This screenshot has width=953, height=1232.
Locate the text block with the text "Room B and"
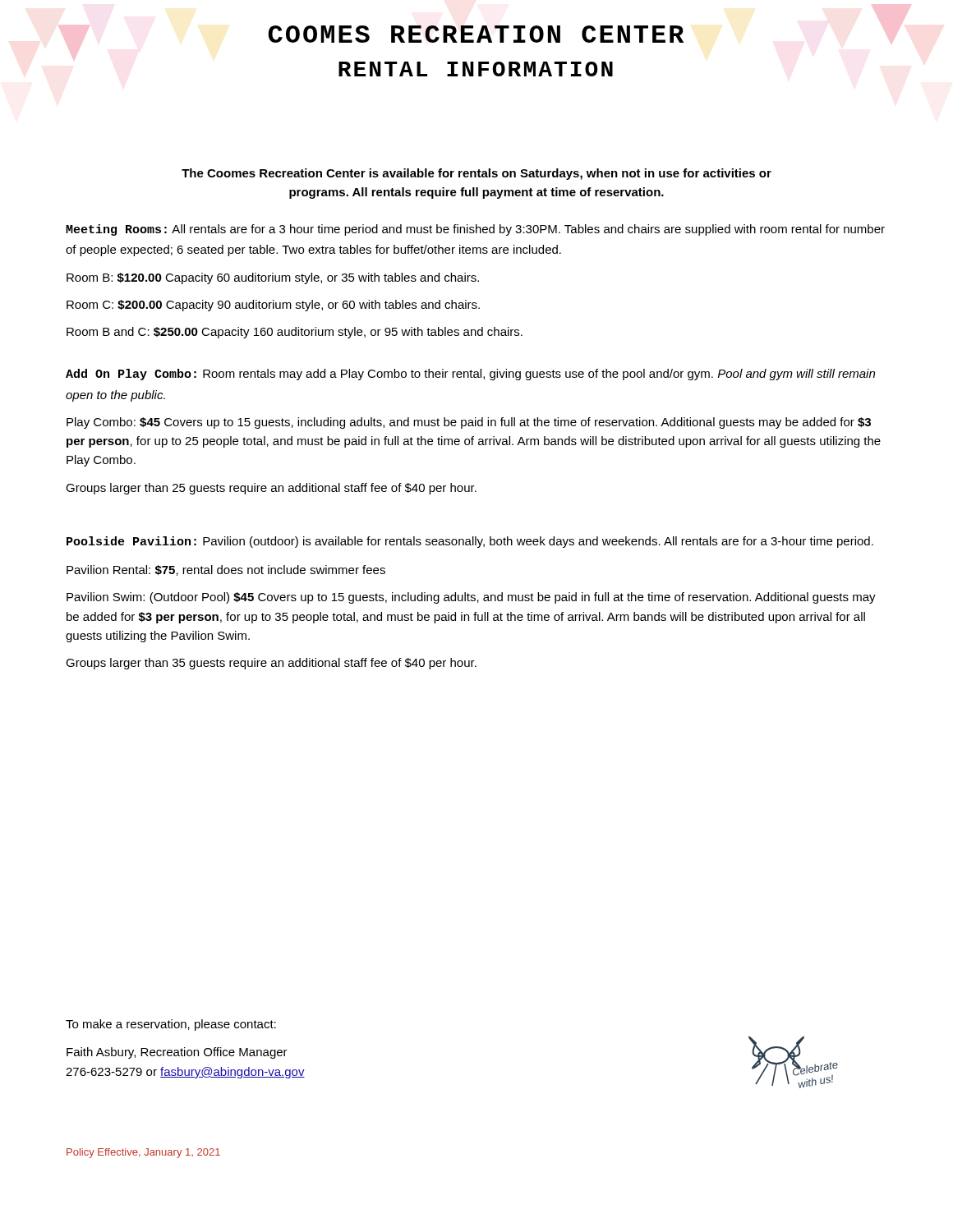point(295,331)
